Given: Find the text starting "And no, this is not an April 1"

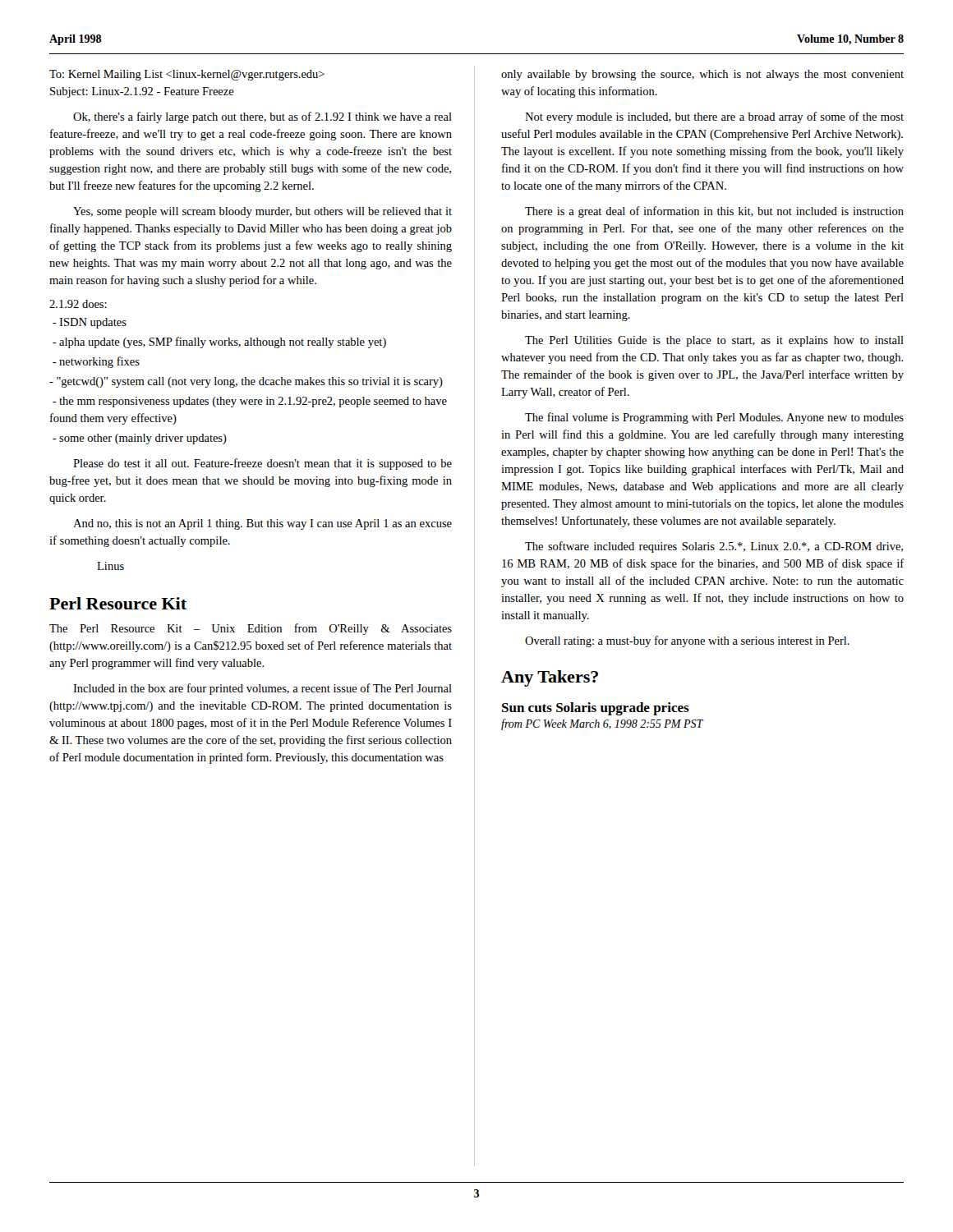Looking at the screenshot, I should pyautogui.click(x=251, y=532).
